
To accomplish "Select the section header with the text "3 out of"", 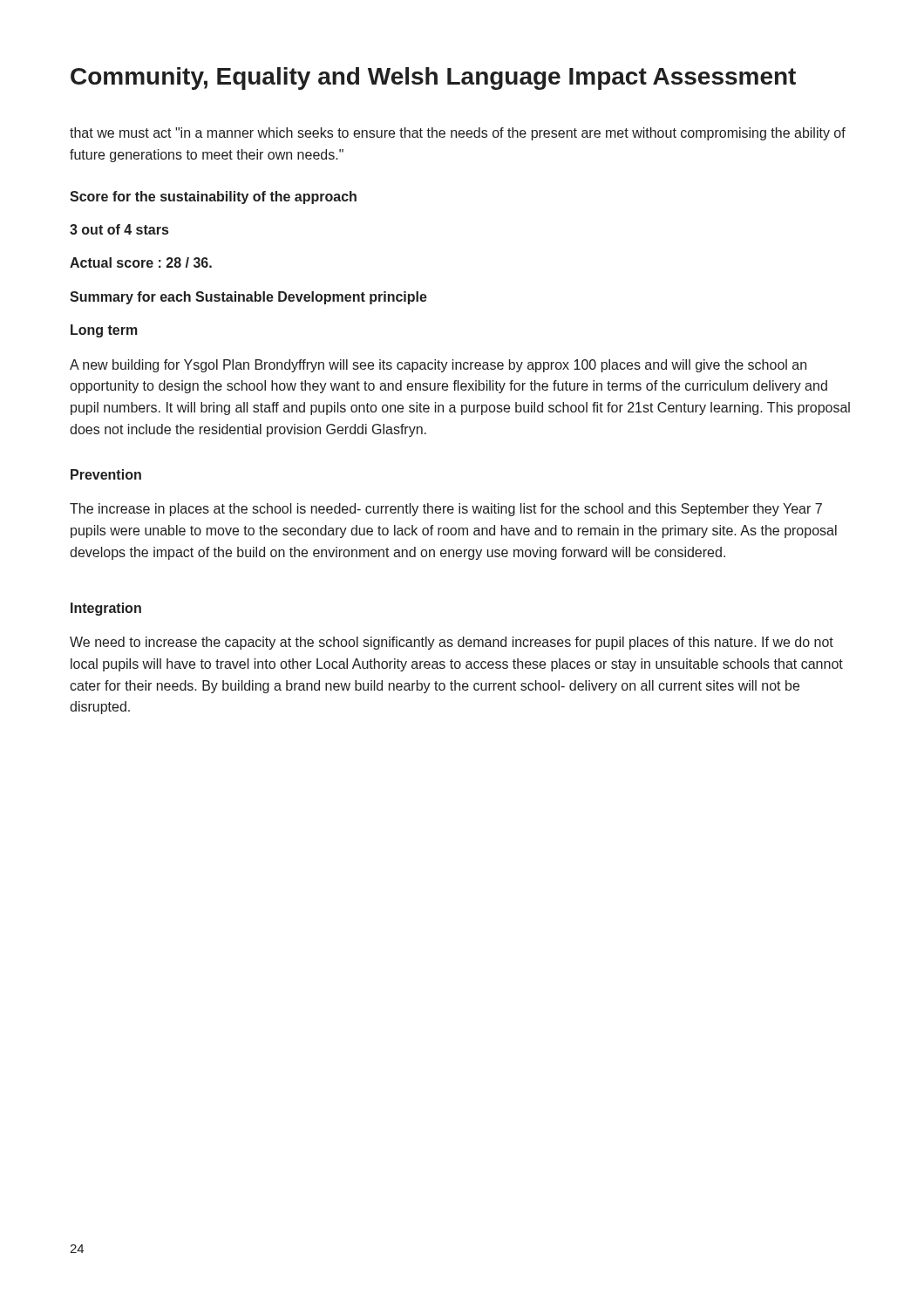I will [119, 229].
